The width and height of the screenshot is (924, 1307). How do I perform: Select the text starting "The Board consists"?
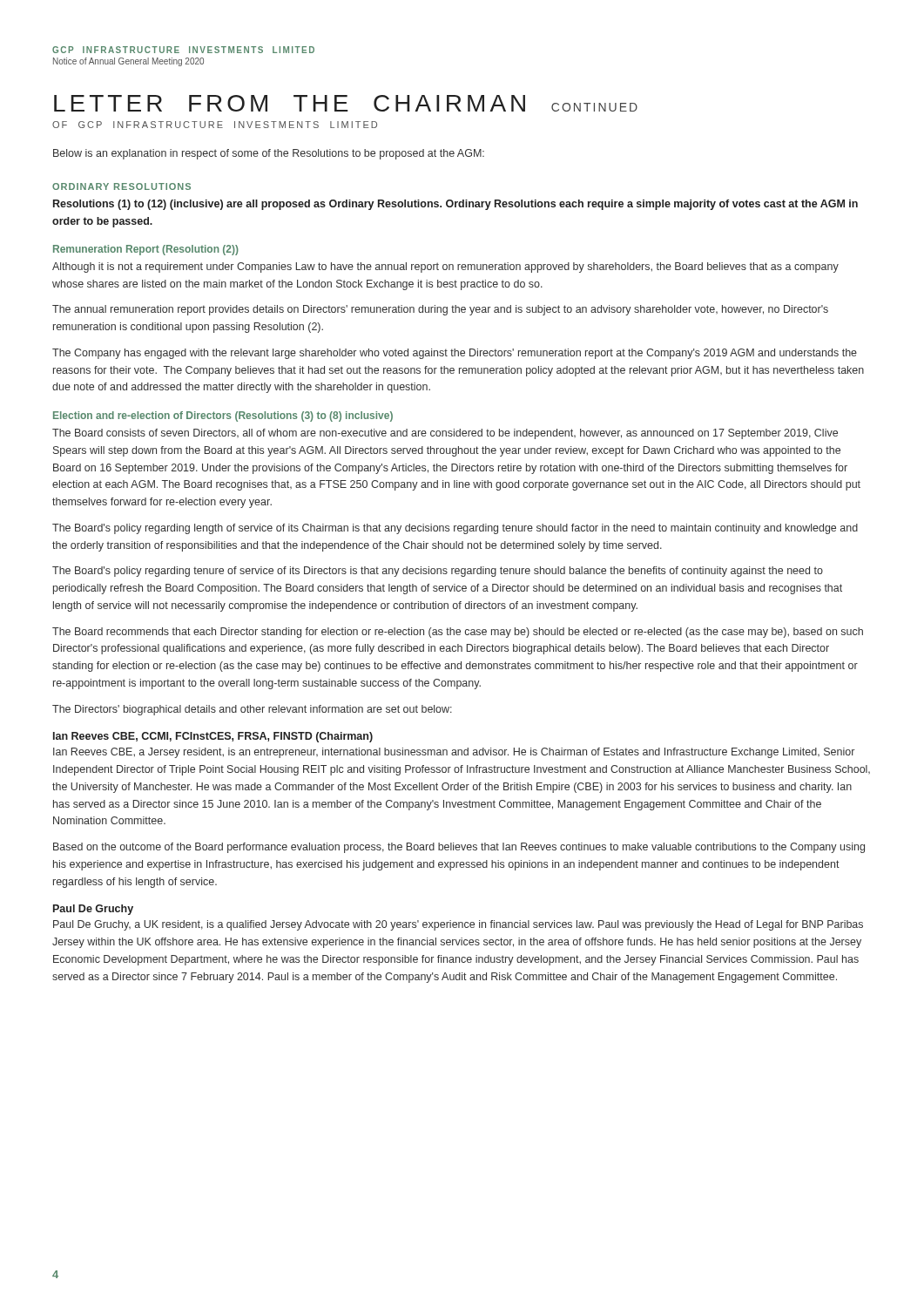tap(456, 468)
